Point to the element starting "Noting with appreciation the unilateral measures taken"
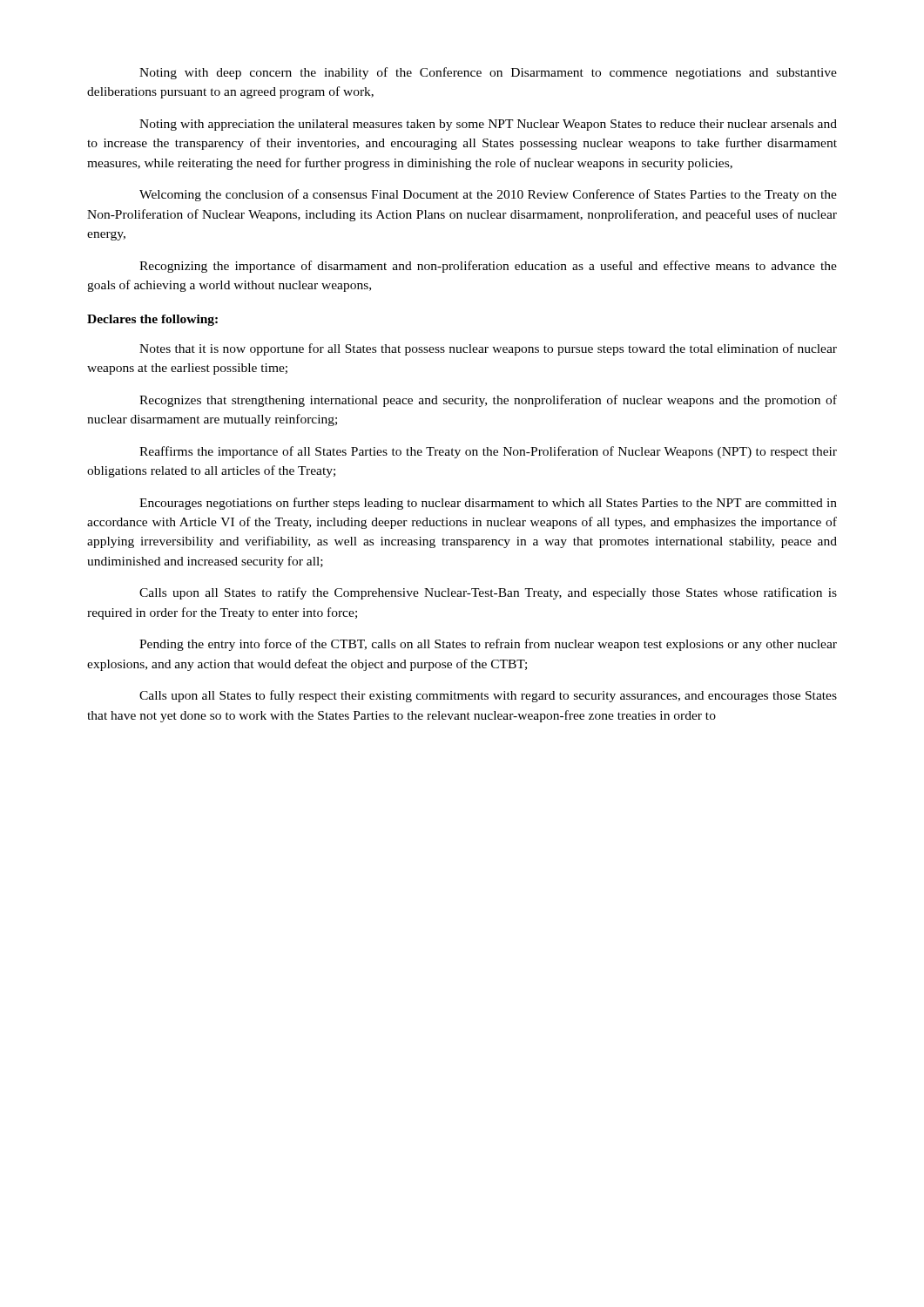The height and width of the screenshot is (1307, 924). click(x=462, y=143)
